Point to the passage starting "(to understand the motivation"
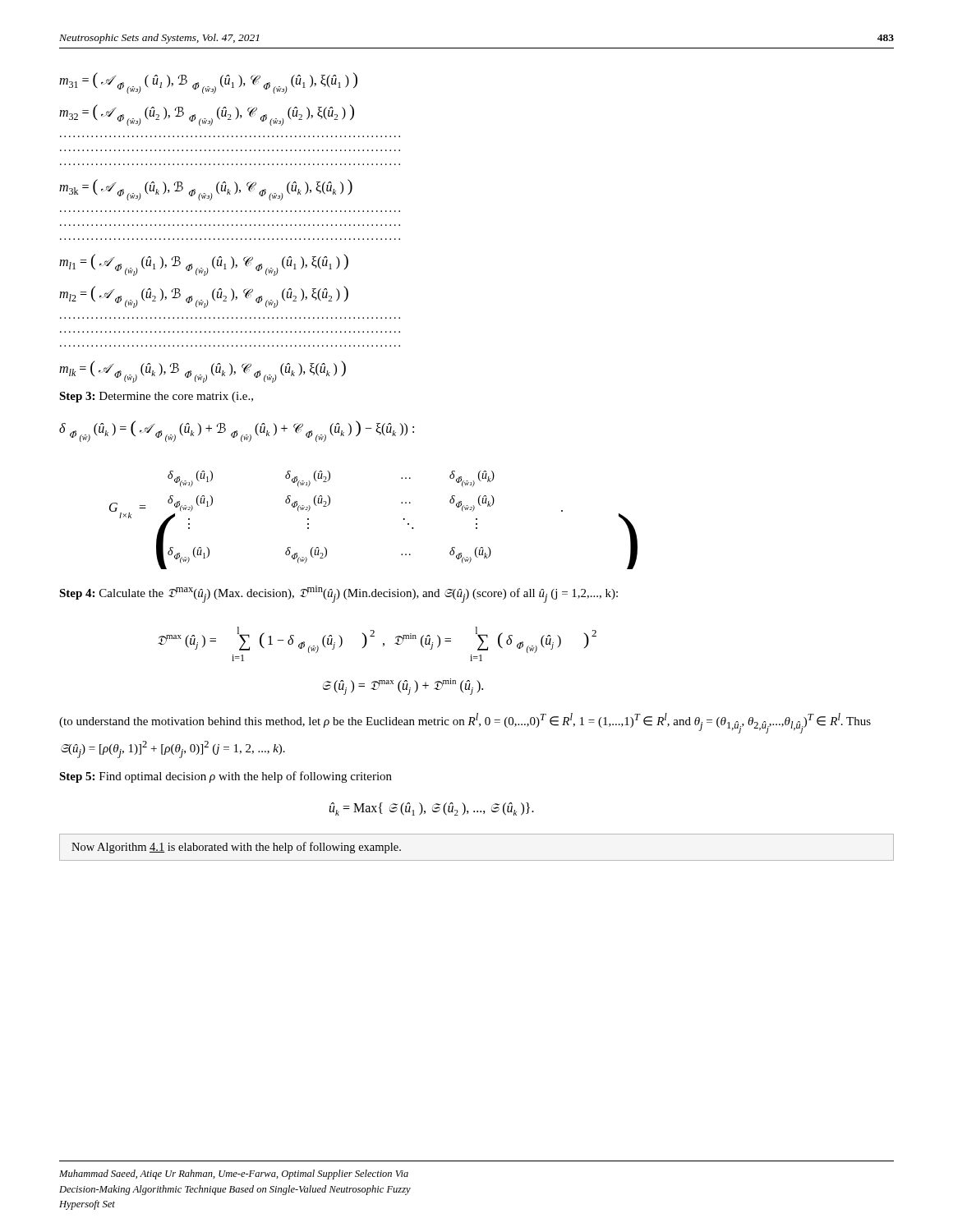This screenshot has width=953, height=1232. pyautogui.click(x=465, y=735)
